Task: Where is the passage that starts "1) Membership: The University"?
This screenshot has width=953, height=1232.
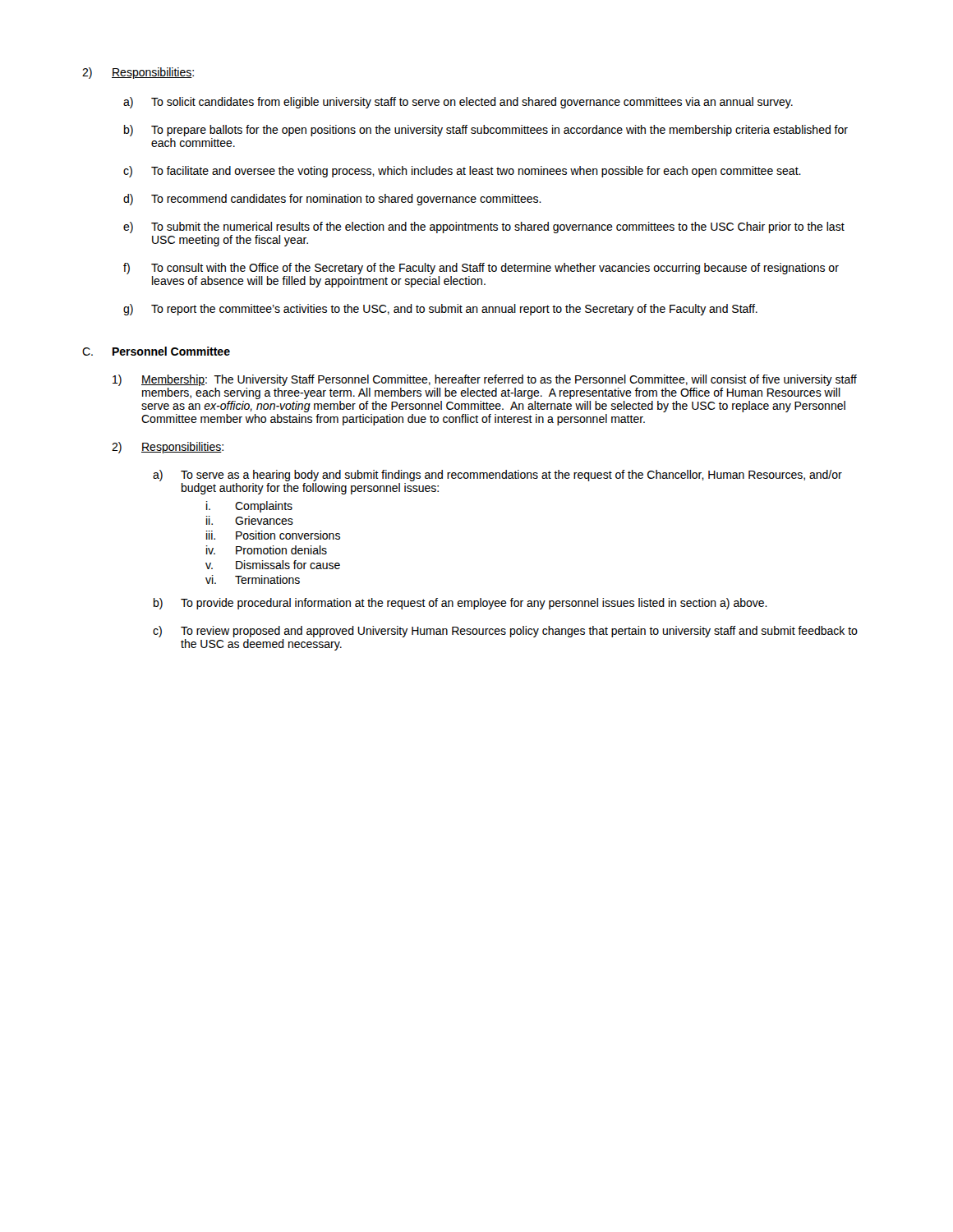Action: pos(491,399)
